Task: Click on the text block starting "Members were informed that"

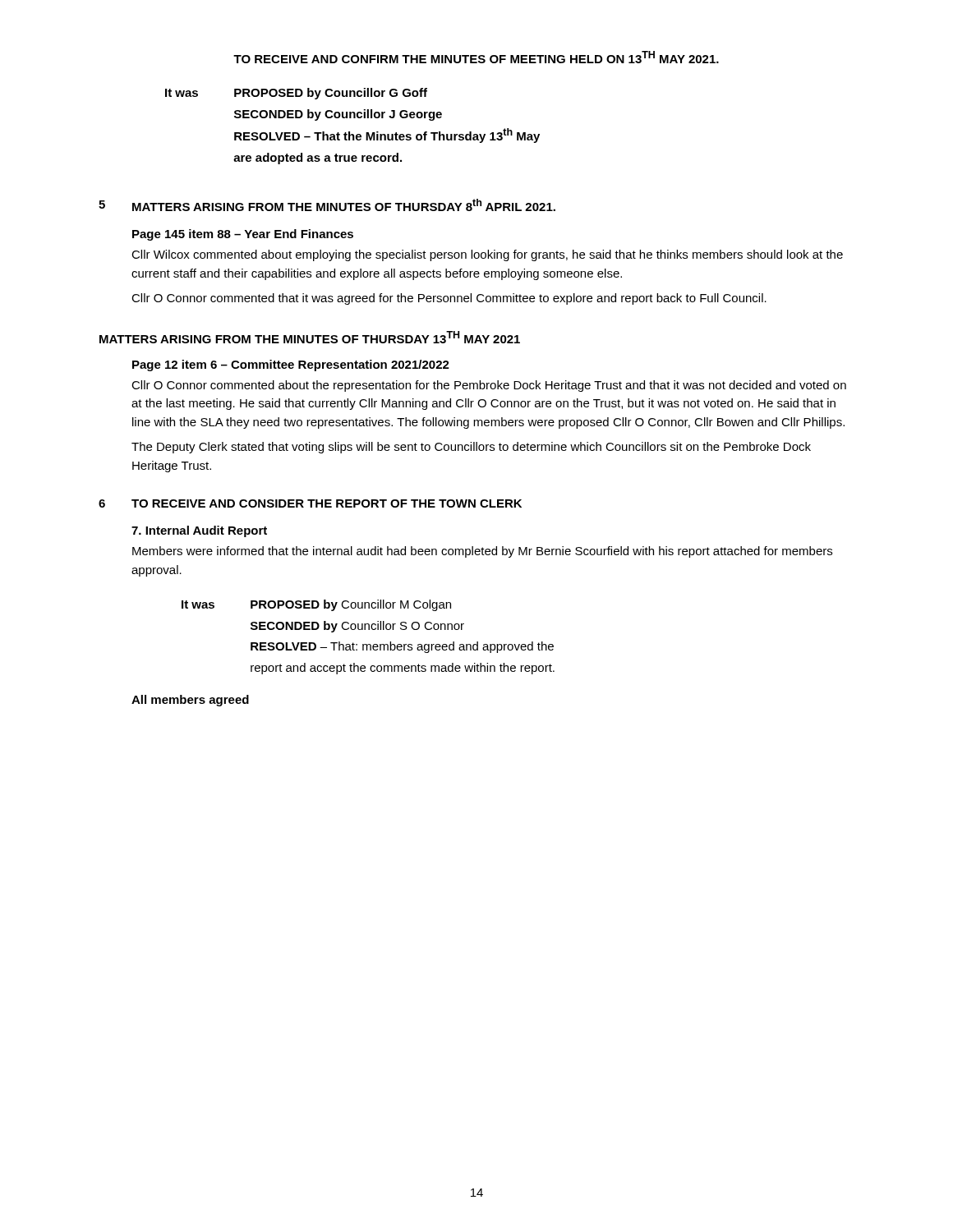Action: [493, 561]
